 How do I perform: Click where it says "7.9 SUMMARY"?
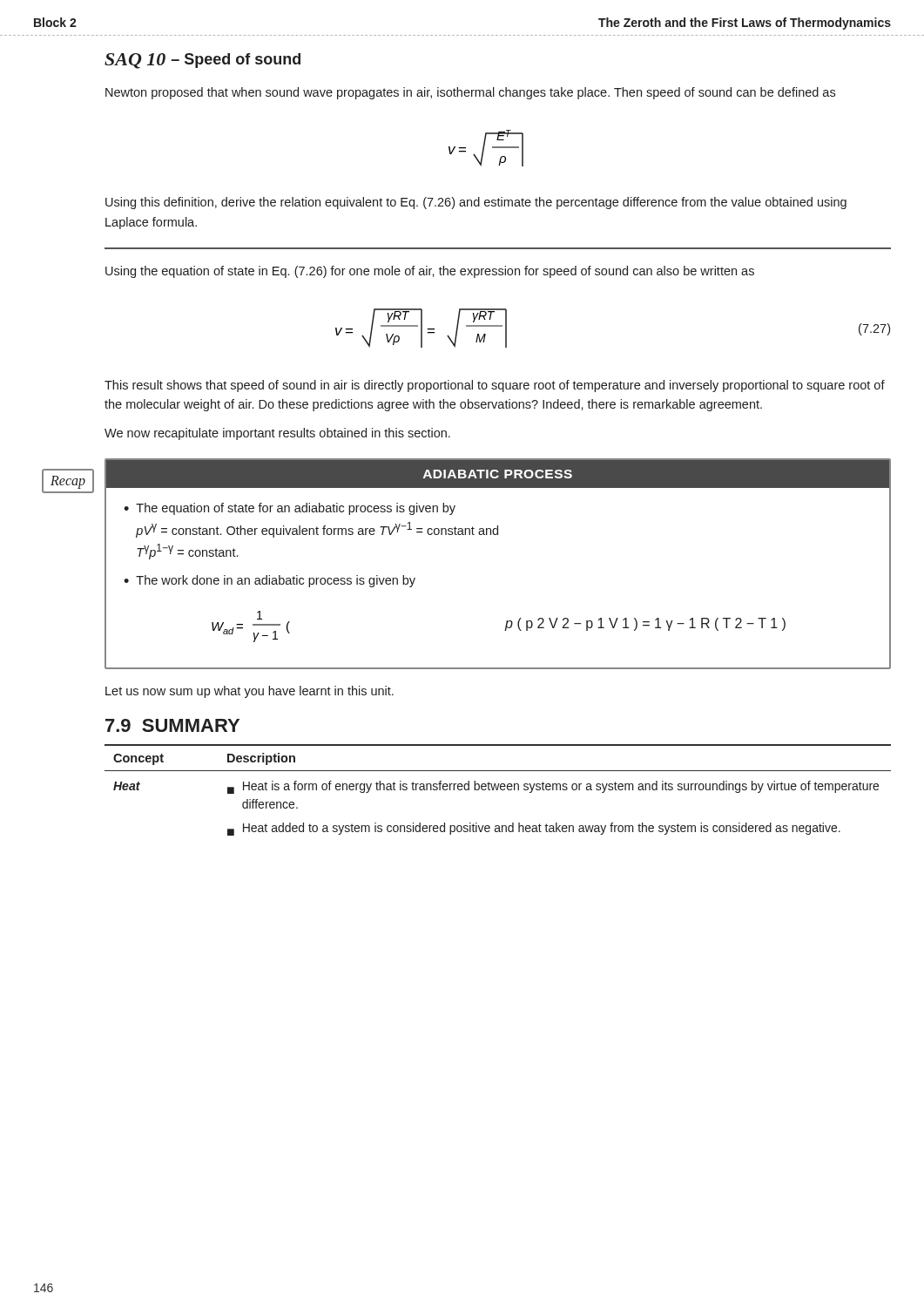coord(172,726)
